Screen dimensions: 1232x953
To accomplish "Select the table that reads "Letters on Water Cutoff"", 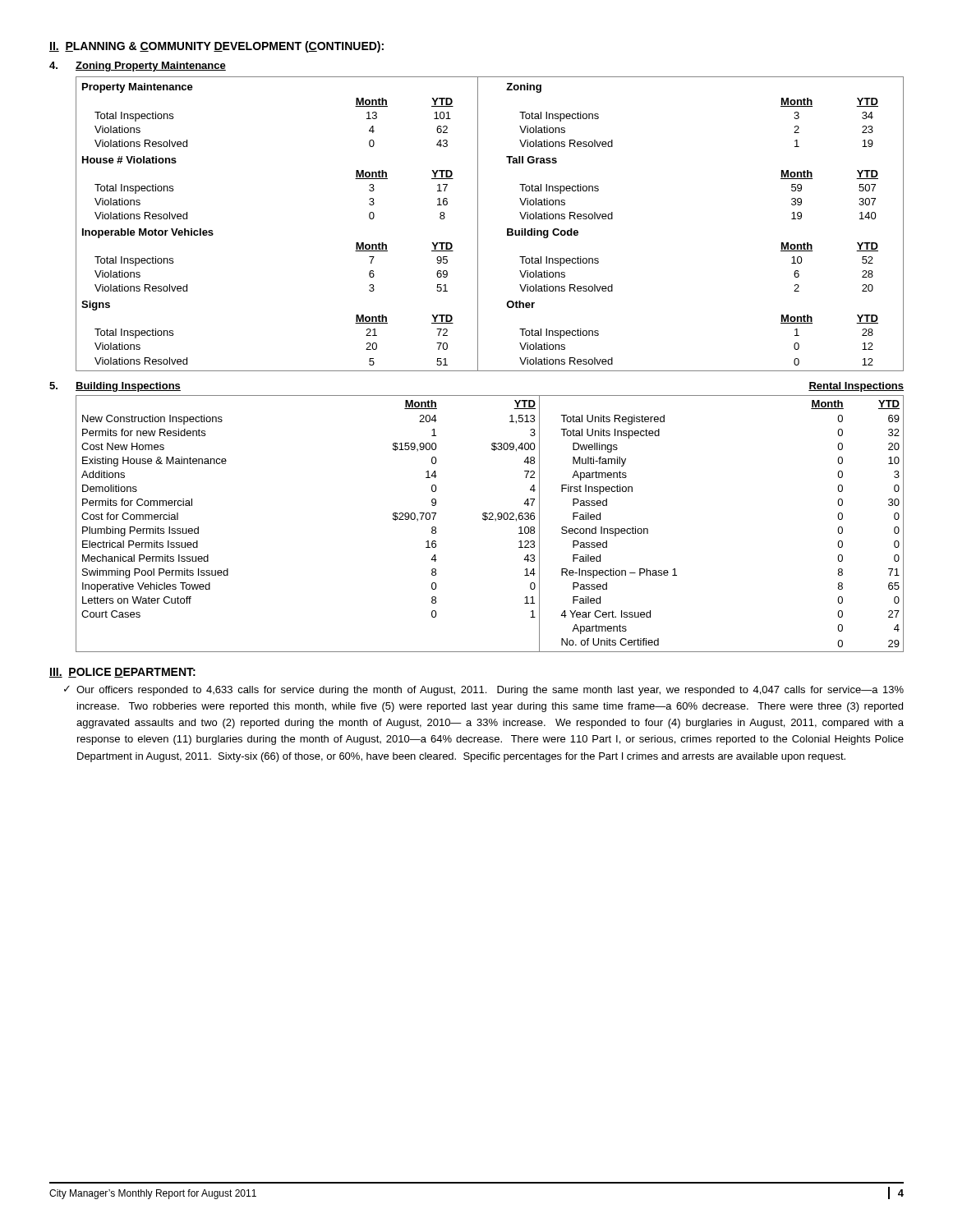I will pos(490,524).
